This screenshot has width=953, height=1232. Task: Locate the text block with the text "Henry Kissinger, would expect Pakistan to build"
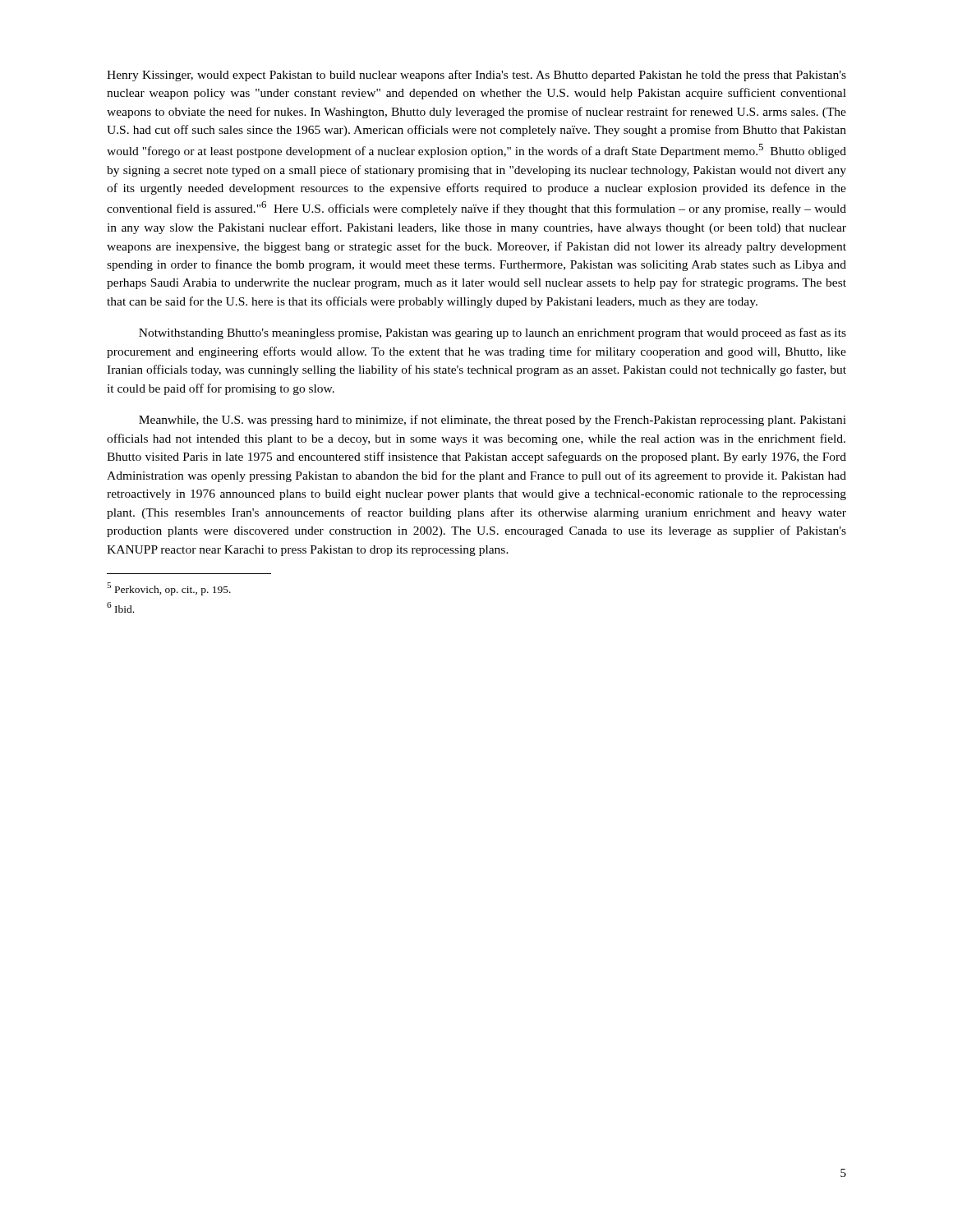[x=476, y=188]
